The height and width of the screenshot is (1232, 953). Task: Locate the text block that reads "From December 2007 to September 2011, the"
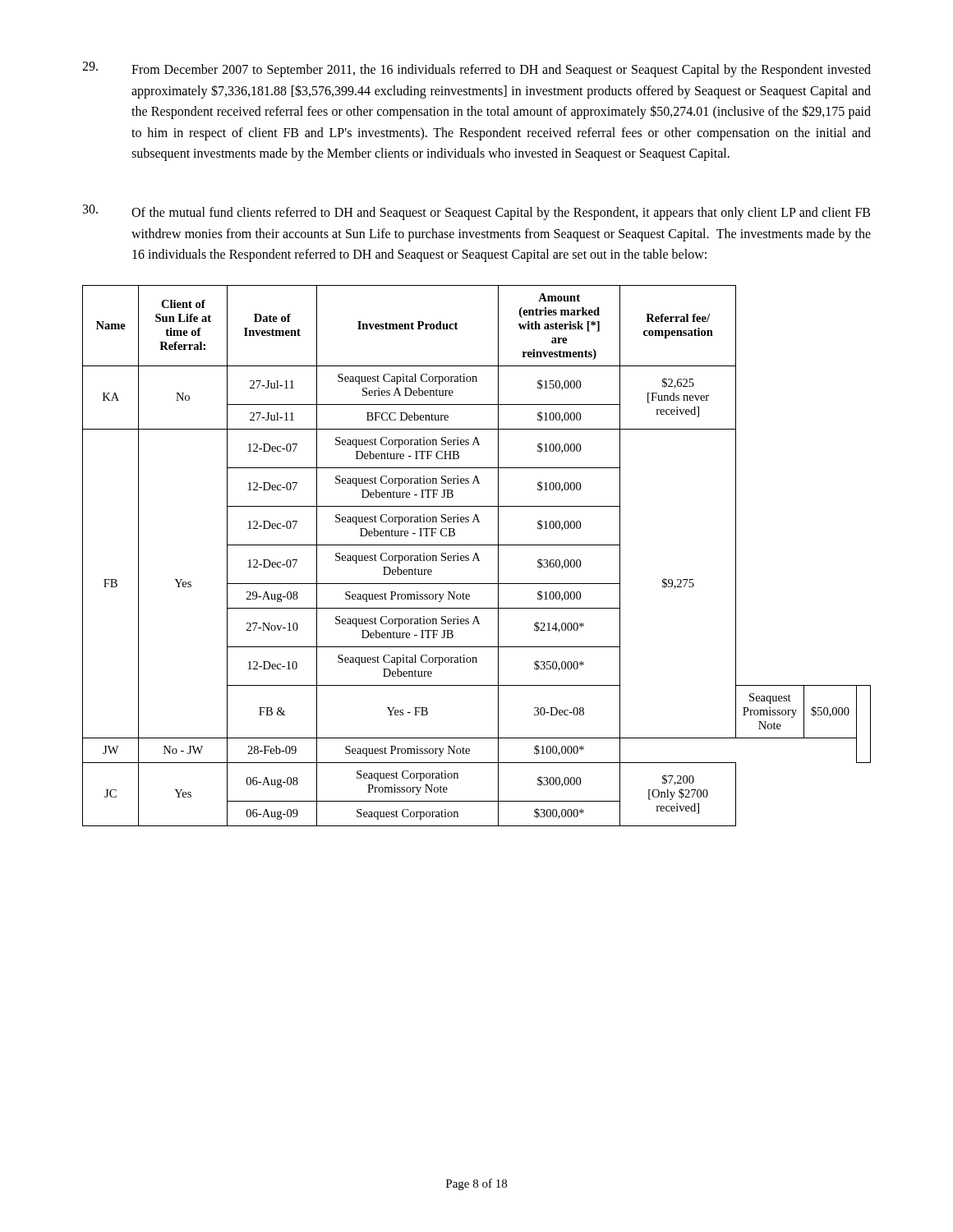point(476,112)
